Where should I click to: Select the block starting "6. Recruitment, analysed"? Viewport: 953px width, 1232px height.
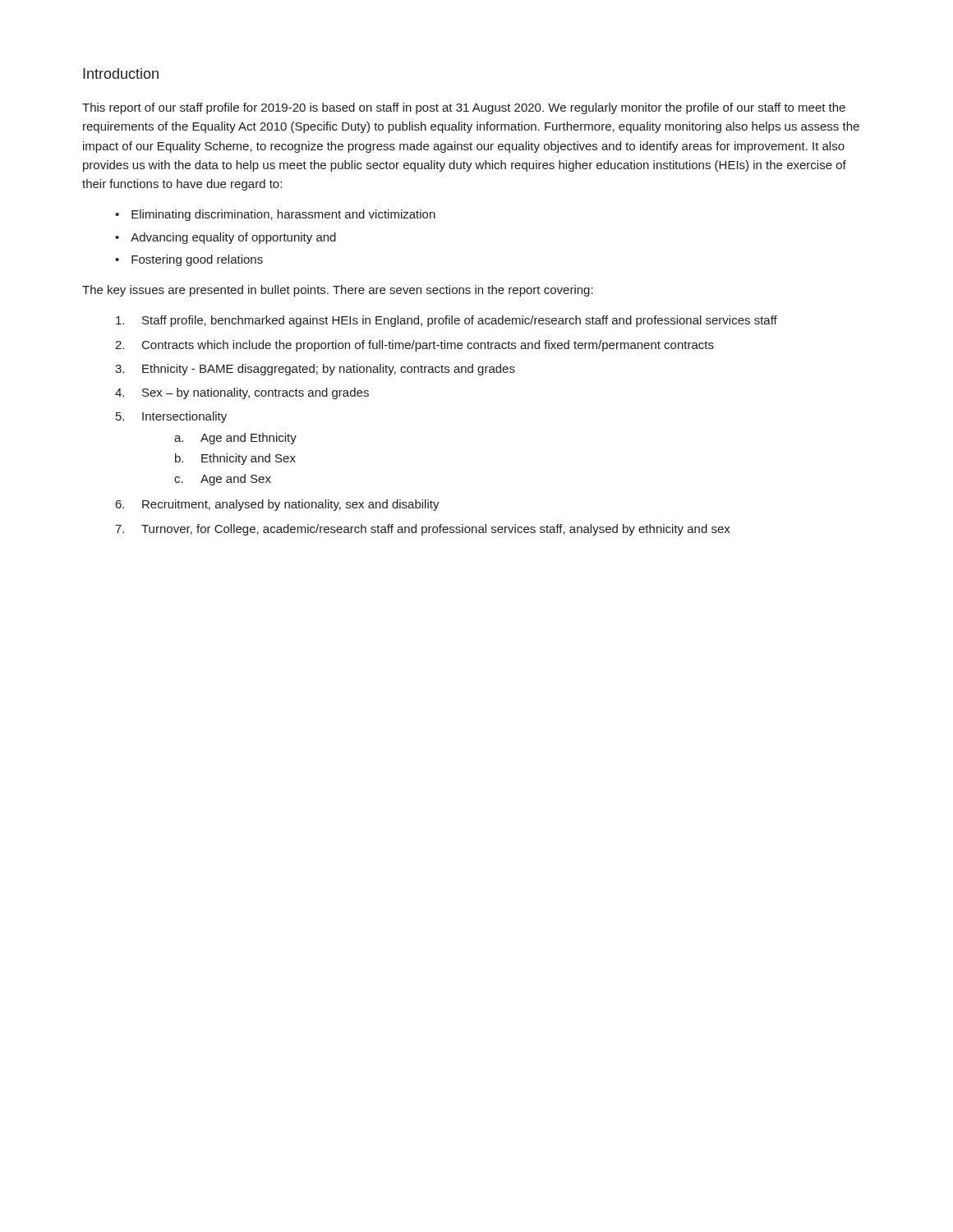coord(278,505)
